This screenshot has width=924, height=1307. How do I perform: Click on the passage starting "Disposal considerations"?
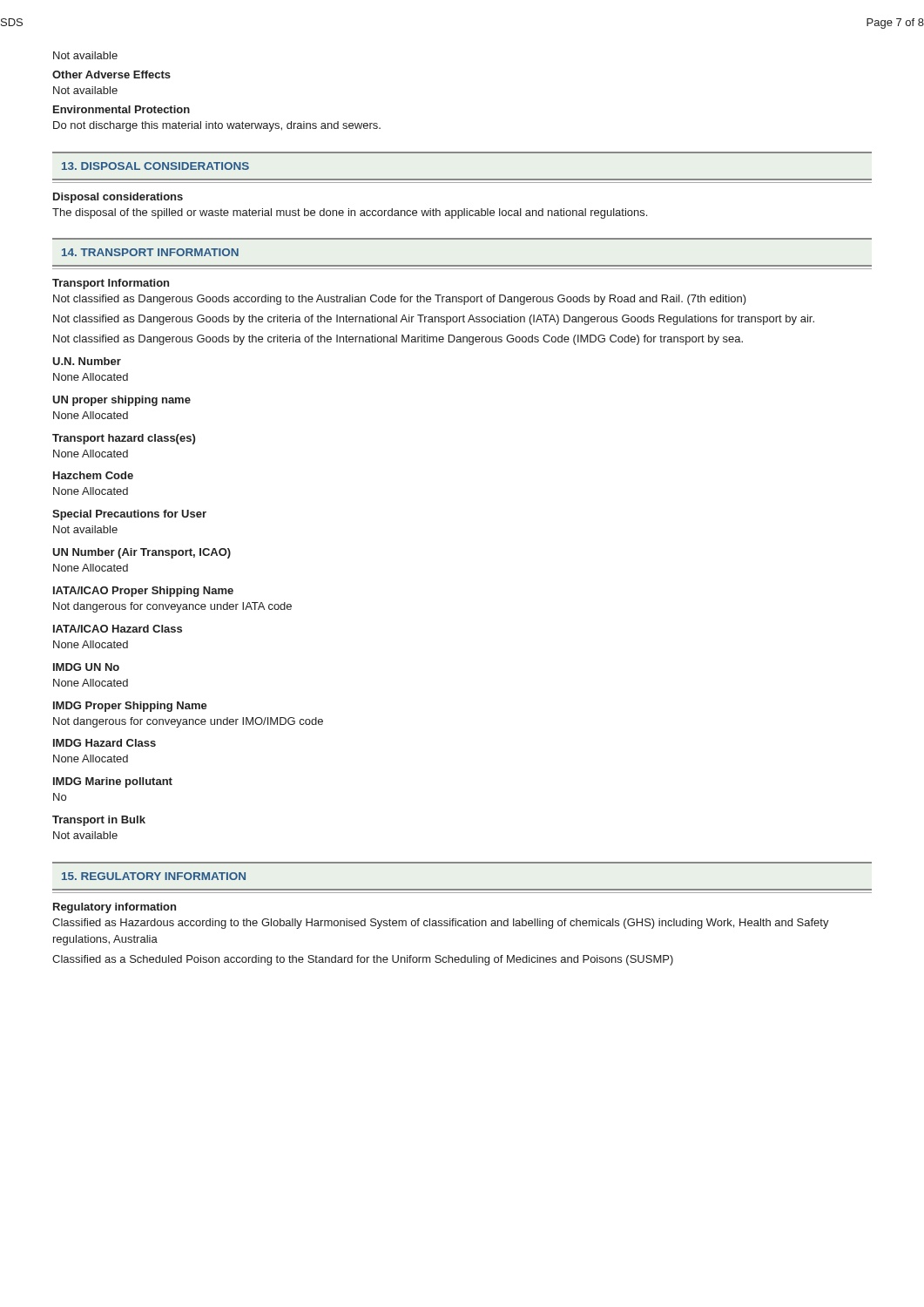[118, 198]
